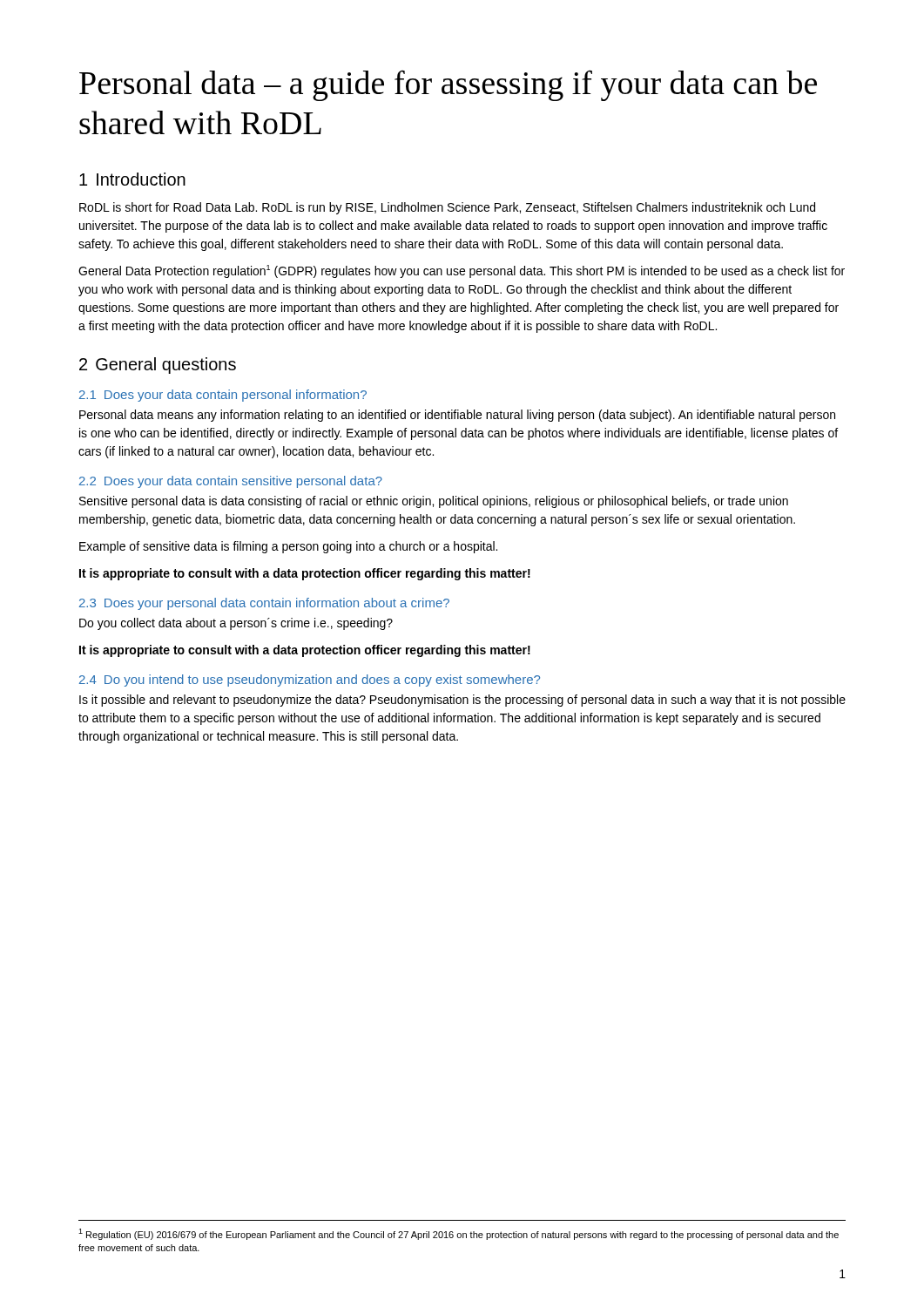This screenshot has width=924, height=1307.
Task: Locate the section header that reads "2.4Do you intend to use pseudonymization"
Action: tap(309, 679)
